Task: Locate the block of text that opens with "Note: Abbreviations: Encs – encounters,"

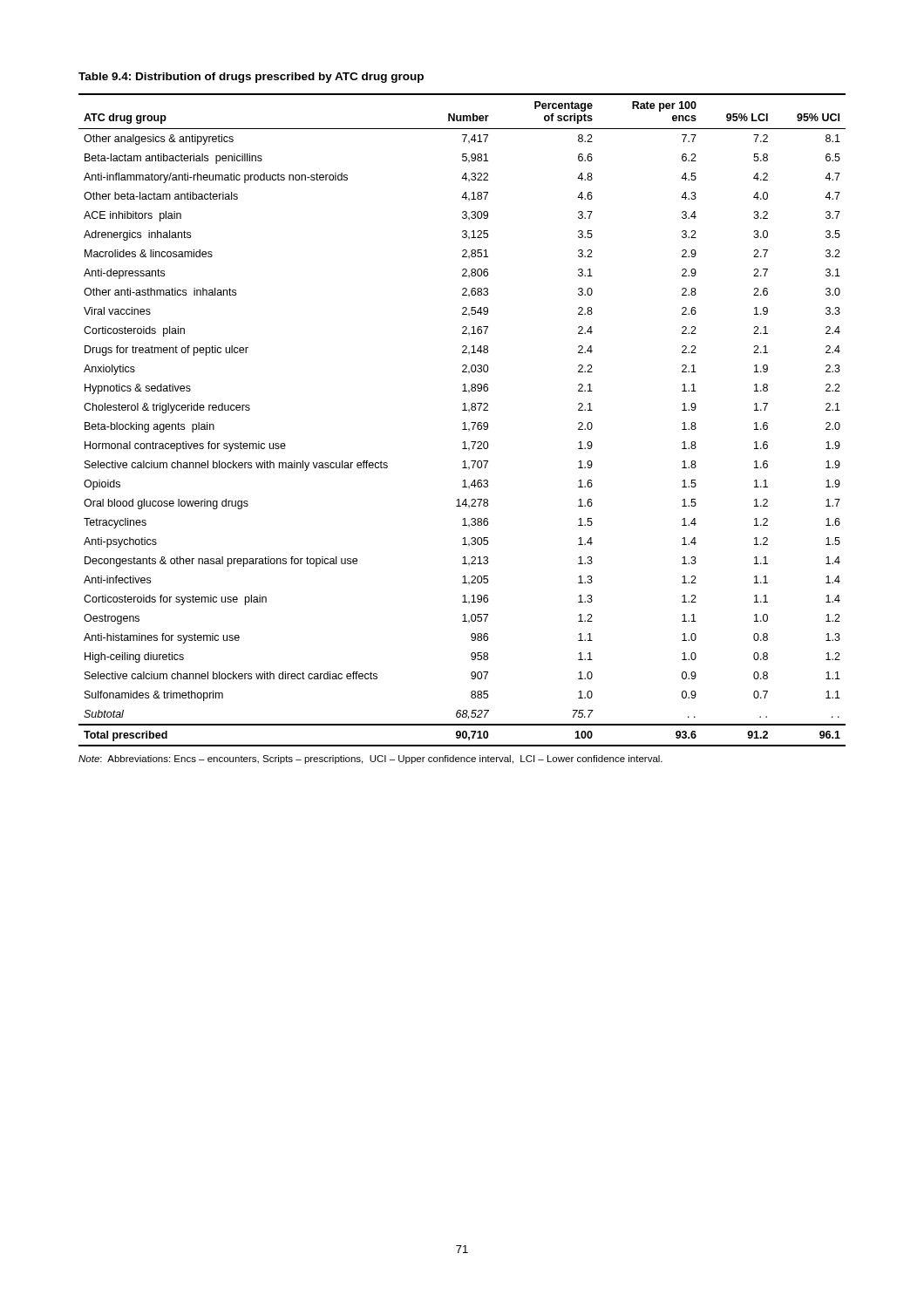Action: tap(371, 759)
